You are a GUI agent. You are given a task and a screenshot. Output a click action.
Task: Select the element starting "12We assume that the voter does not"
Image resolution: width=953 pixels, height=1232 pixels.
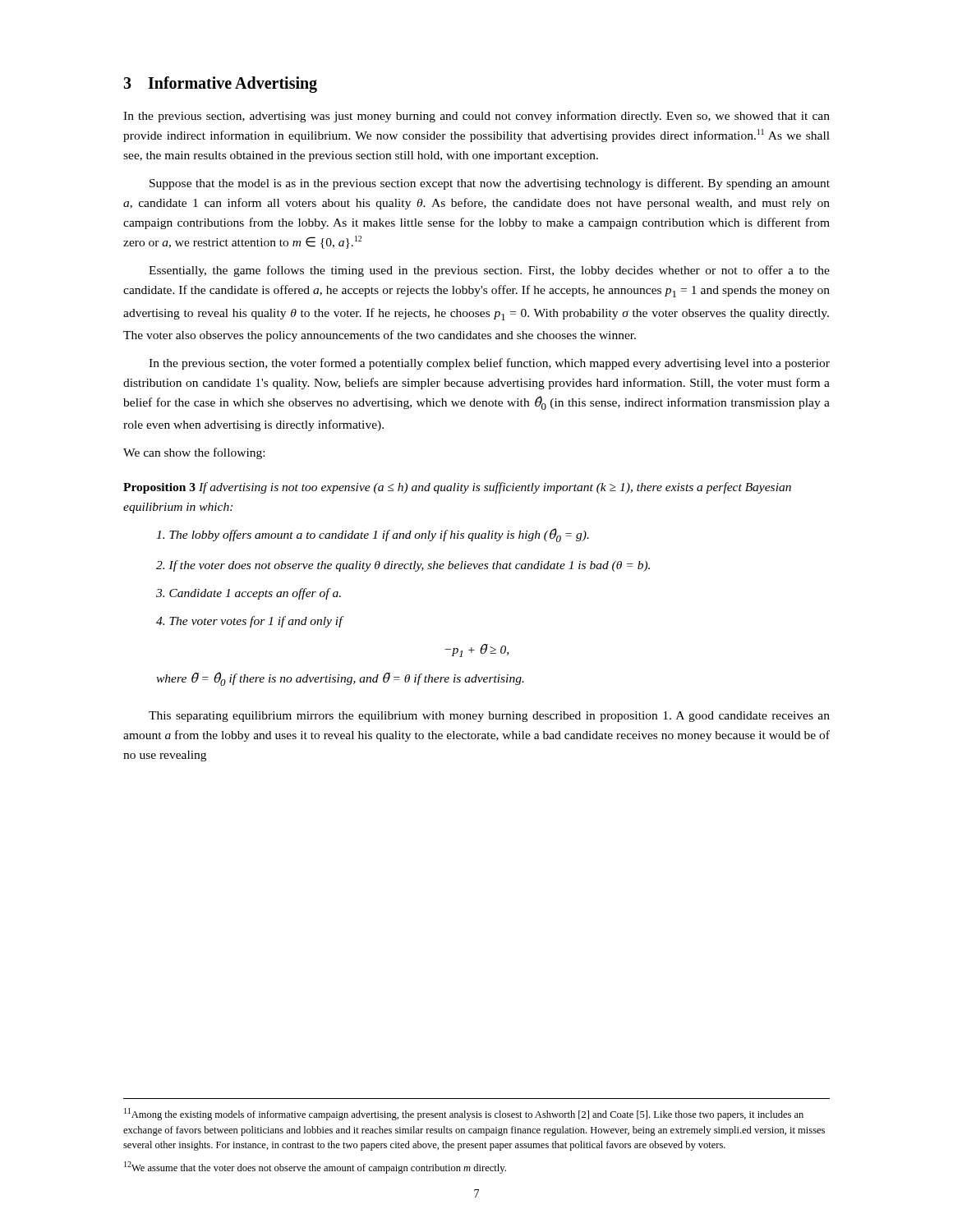tap(315, 1167)
